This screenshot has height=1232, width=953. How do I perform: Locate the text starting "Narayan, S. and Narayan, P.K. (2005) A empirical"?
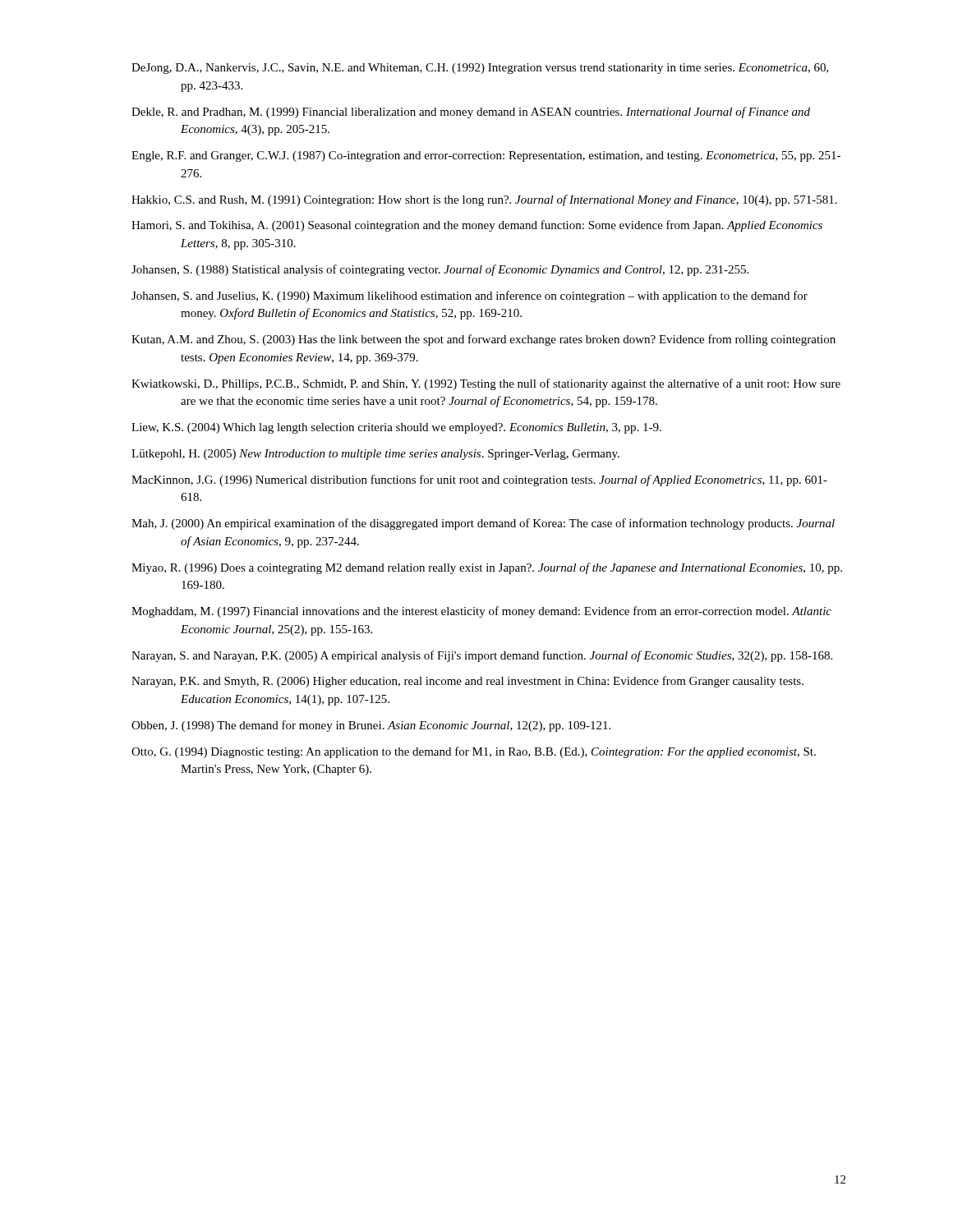point(482,655)
